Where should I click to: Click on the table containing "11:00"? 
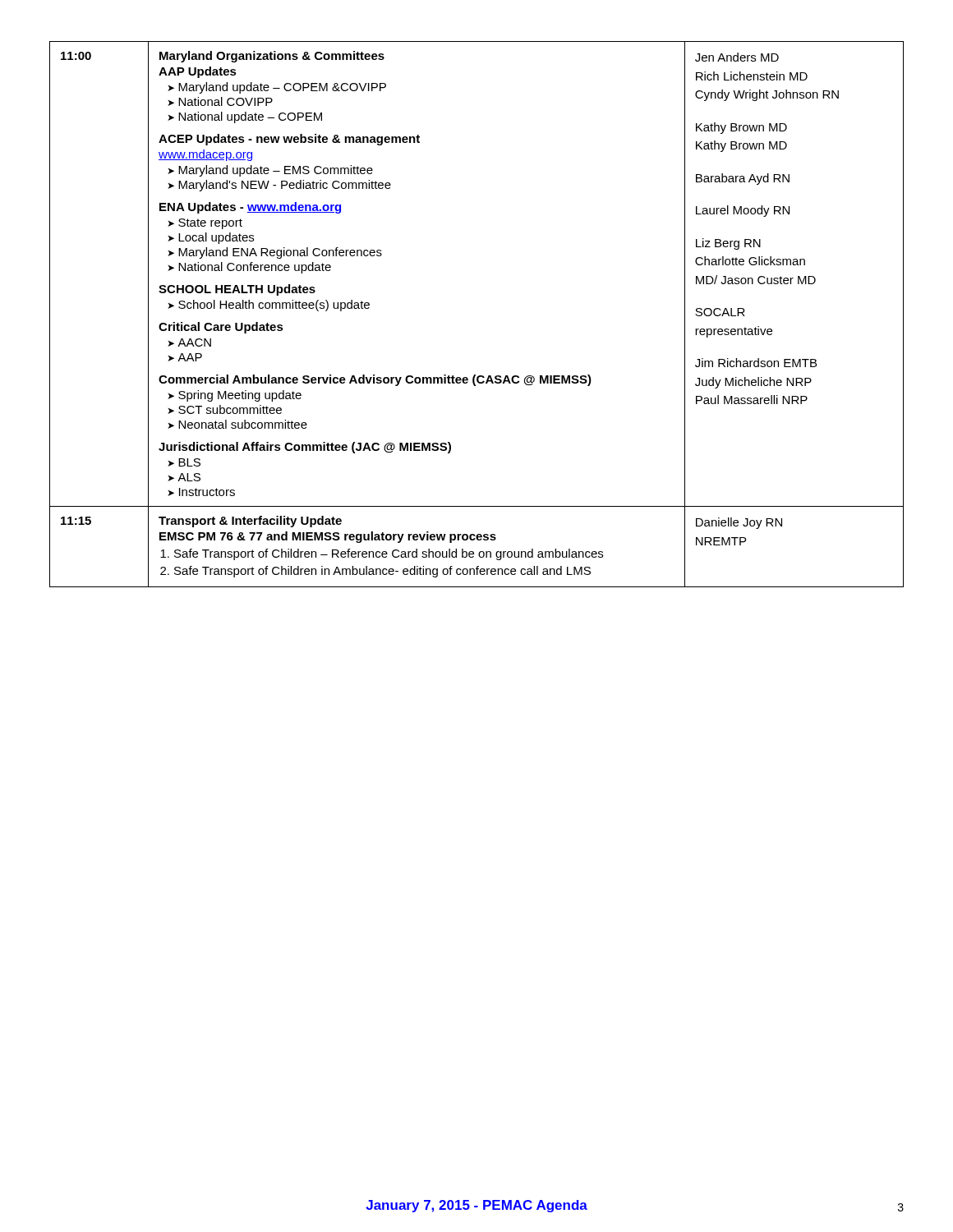[x=476, y=314]
